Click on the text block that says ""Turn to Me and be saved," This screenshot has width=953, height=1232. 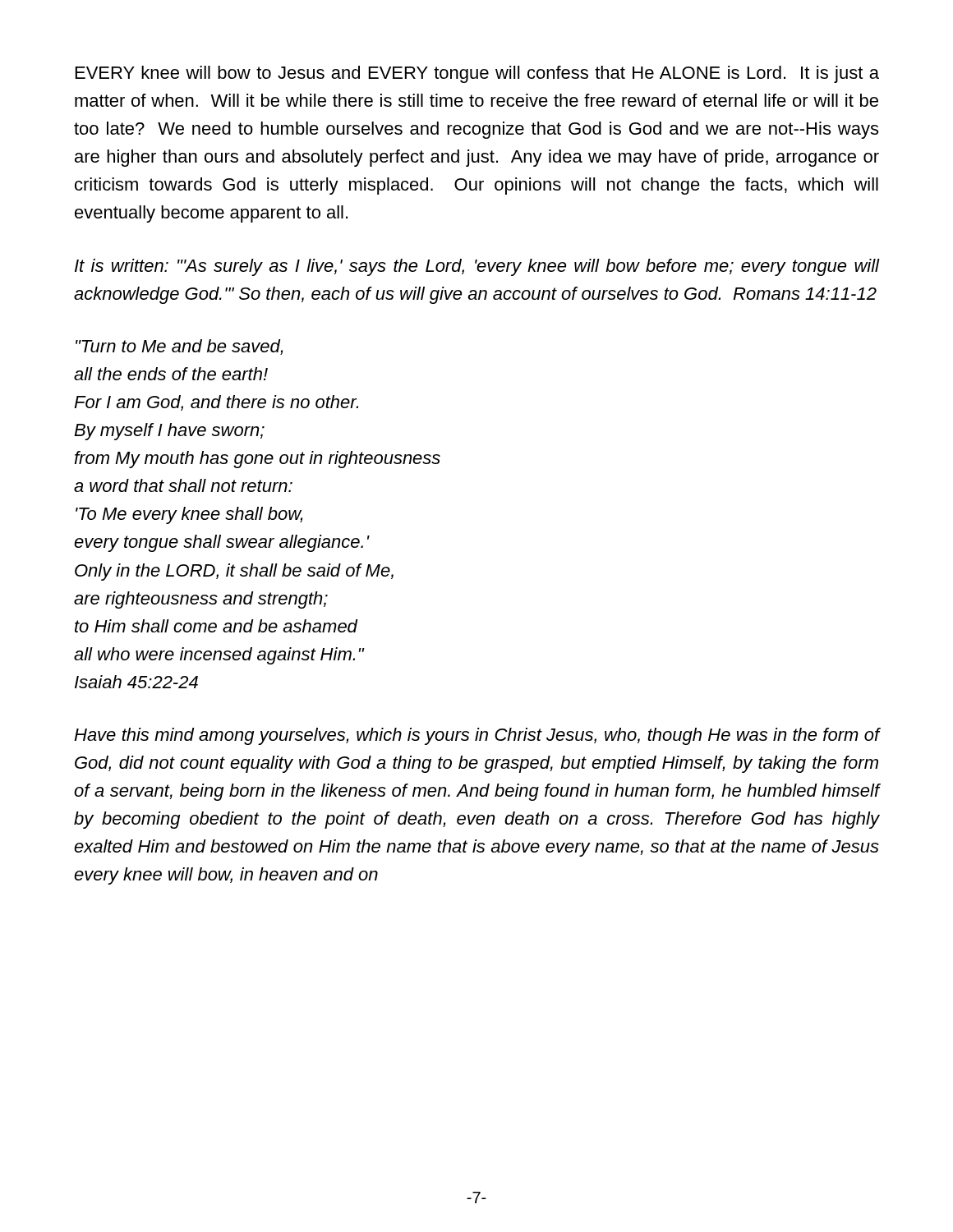pos(257,514)
